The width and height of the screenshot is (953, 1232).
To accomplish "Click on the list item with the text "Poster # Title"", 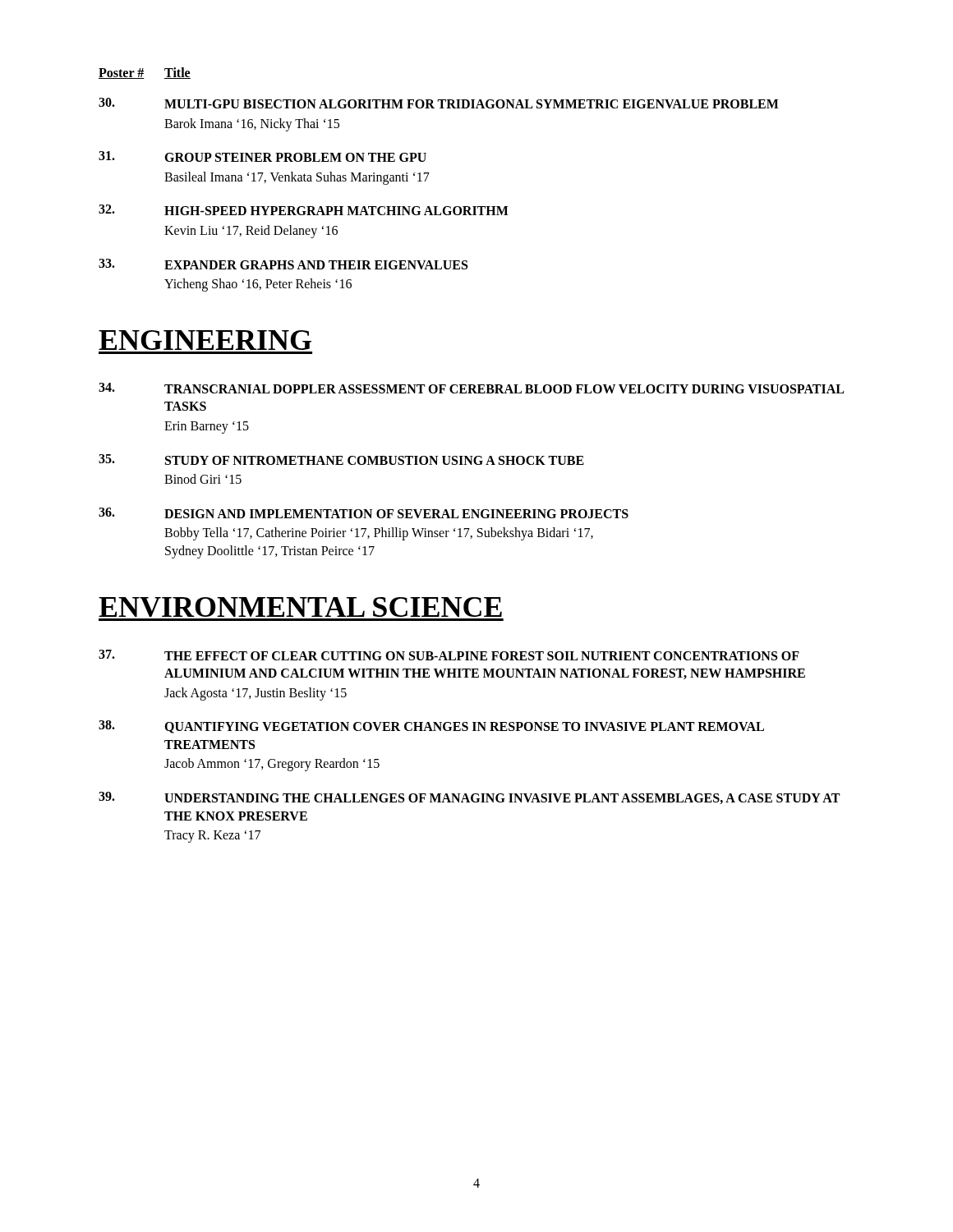I will [144, 73].
